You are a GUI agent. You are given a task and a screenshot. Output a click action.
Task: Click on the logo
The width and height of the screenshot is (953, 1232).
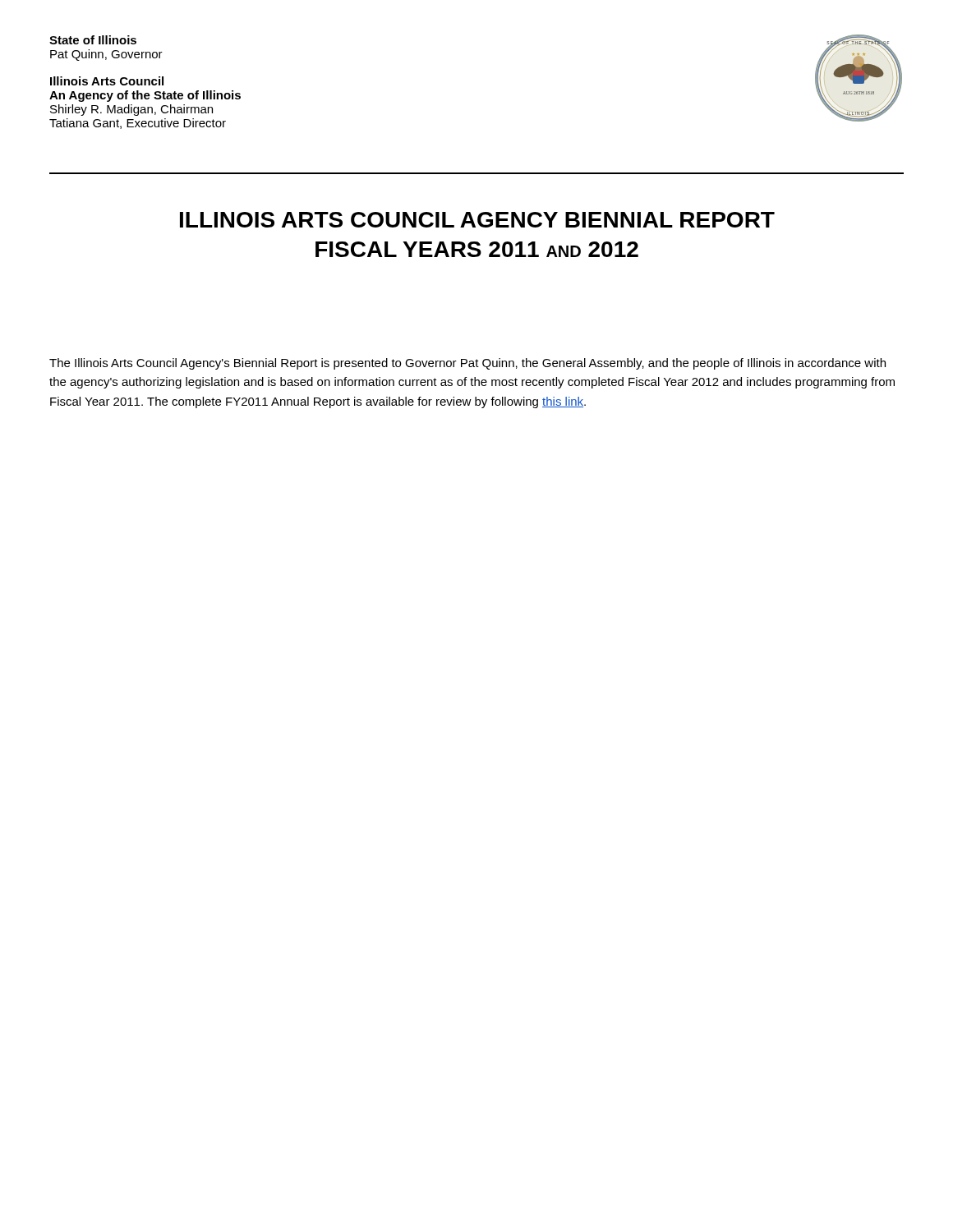859,79
